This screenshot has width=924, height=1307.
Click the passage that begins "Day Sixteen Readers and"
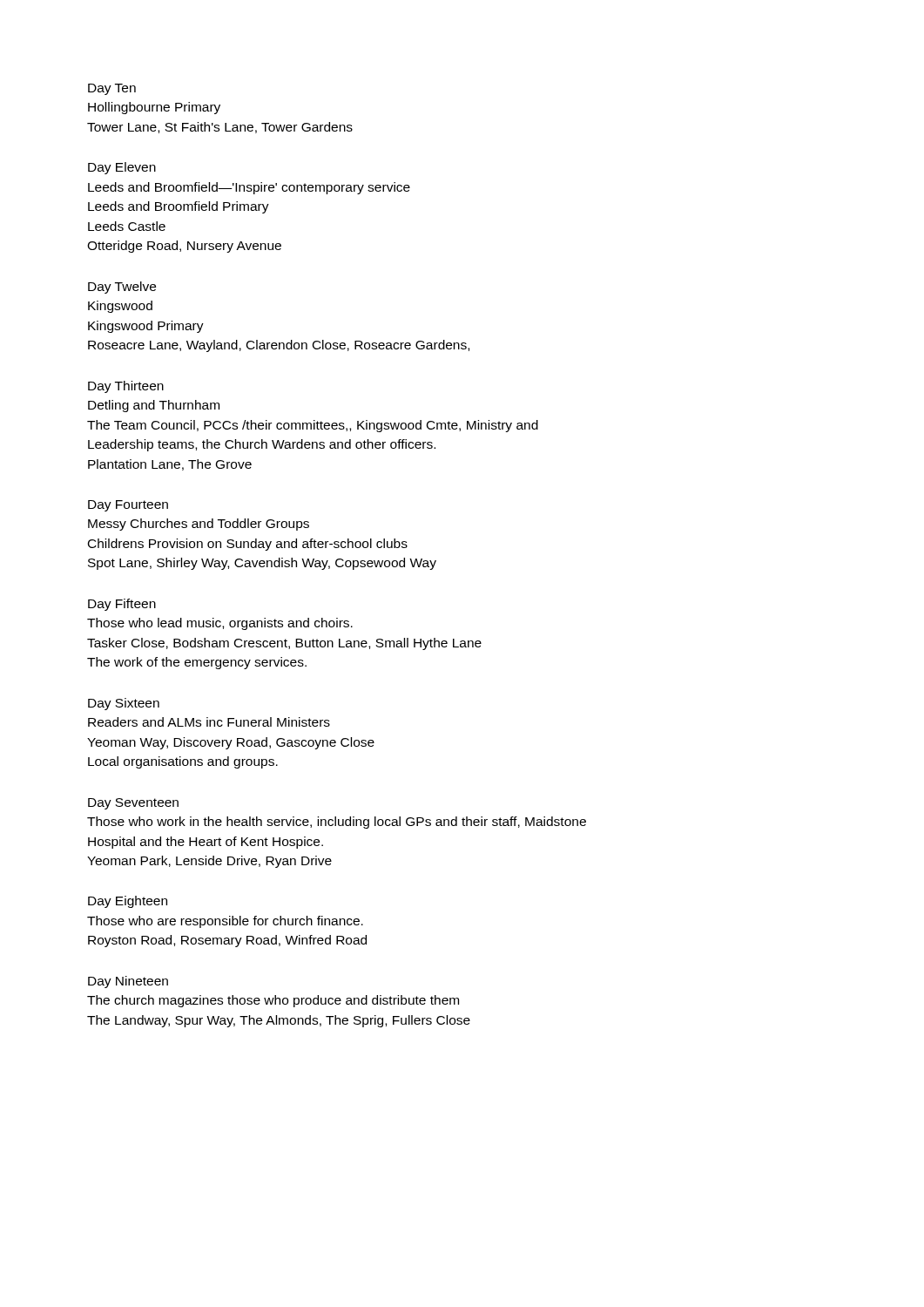tap(231, 732)
